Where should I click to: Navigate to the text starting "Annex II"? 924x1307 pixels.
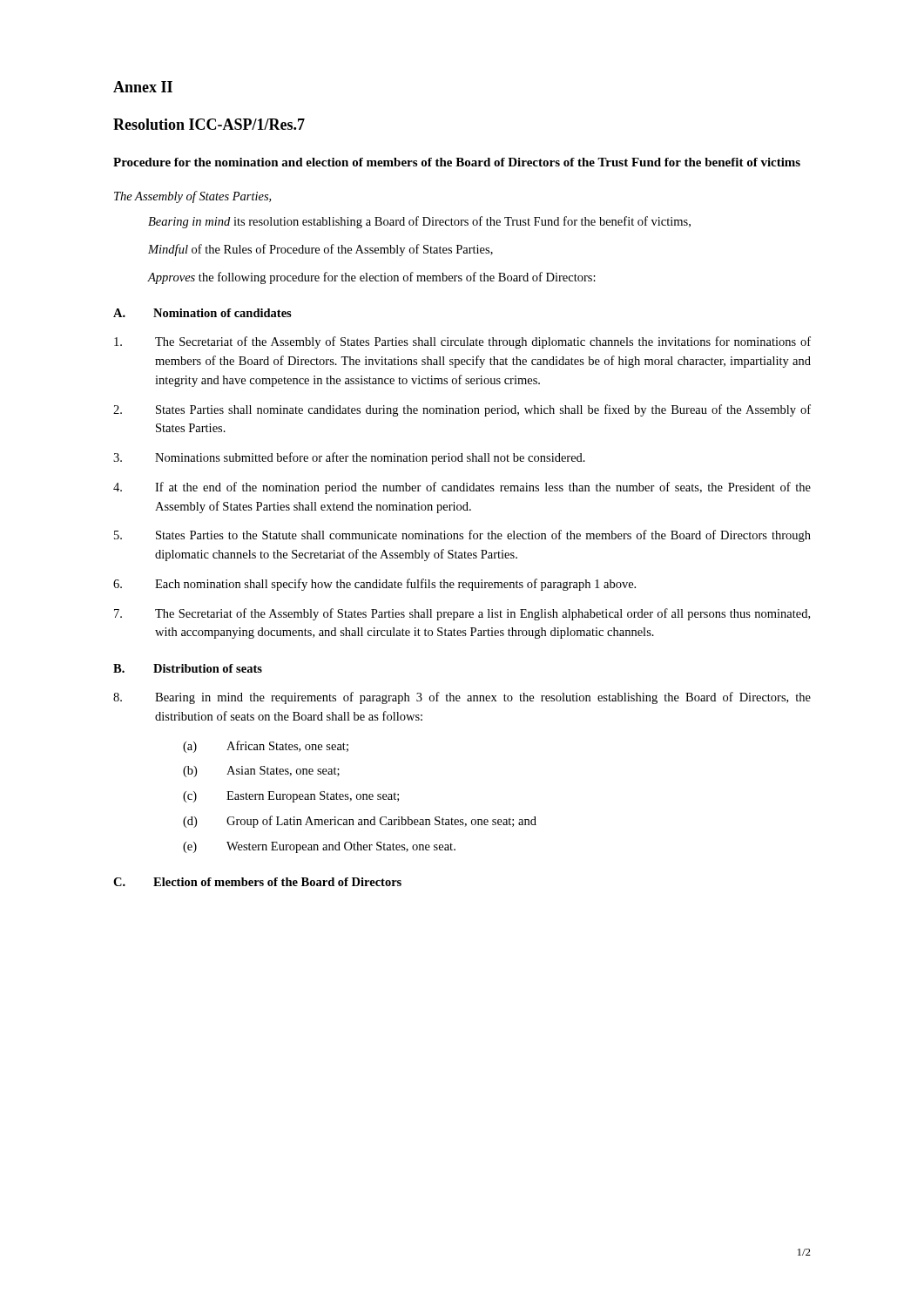(143, 87)
